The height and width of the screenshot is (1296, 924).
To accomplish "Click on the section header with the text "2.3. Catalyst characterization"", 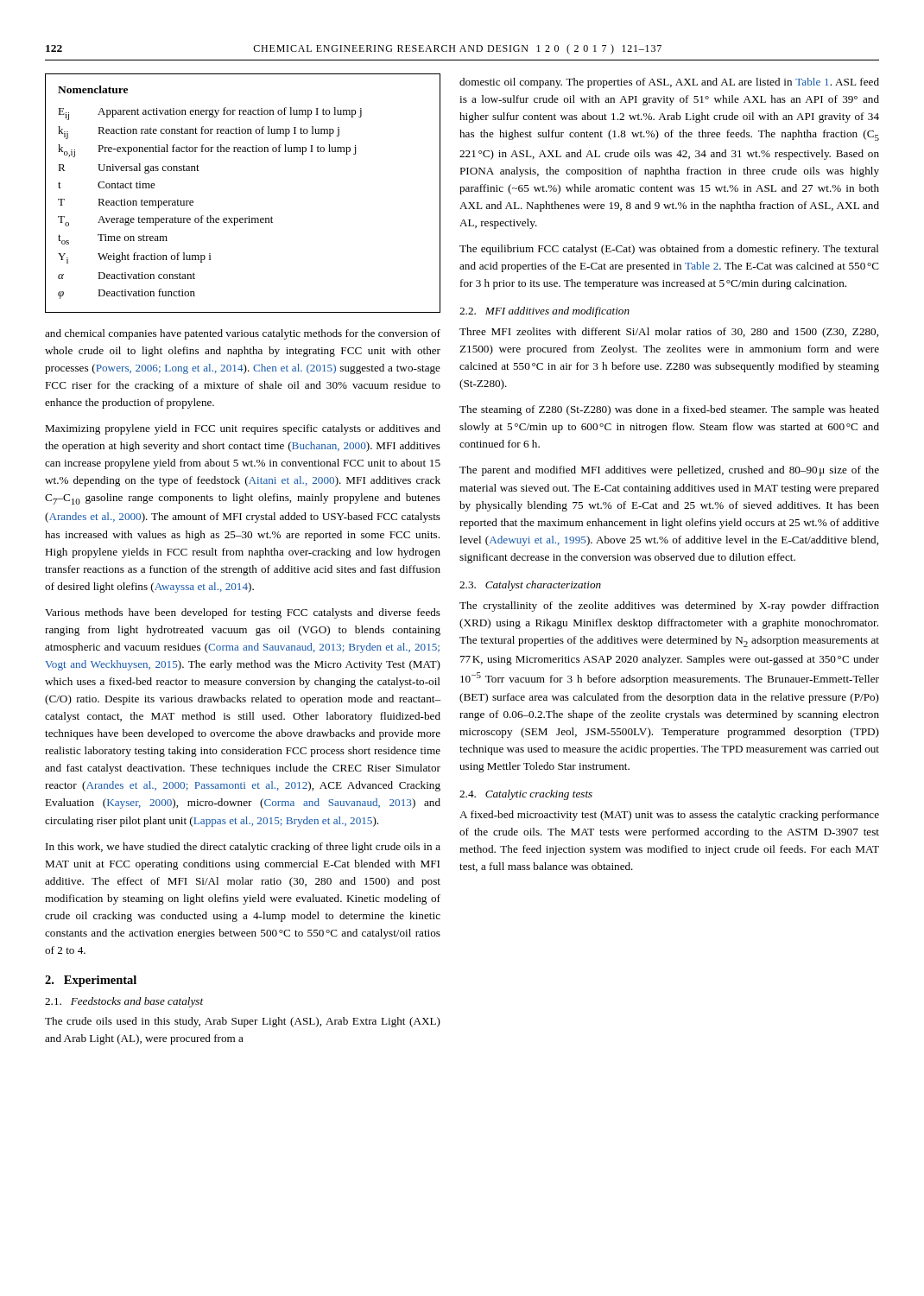I will [530, 584].
